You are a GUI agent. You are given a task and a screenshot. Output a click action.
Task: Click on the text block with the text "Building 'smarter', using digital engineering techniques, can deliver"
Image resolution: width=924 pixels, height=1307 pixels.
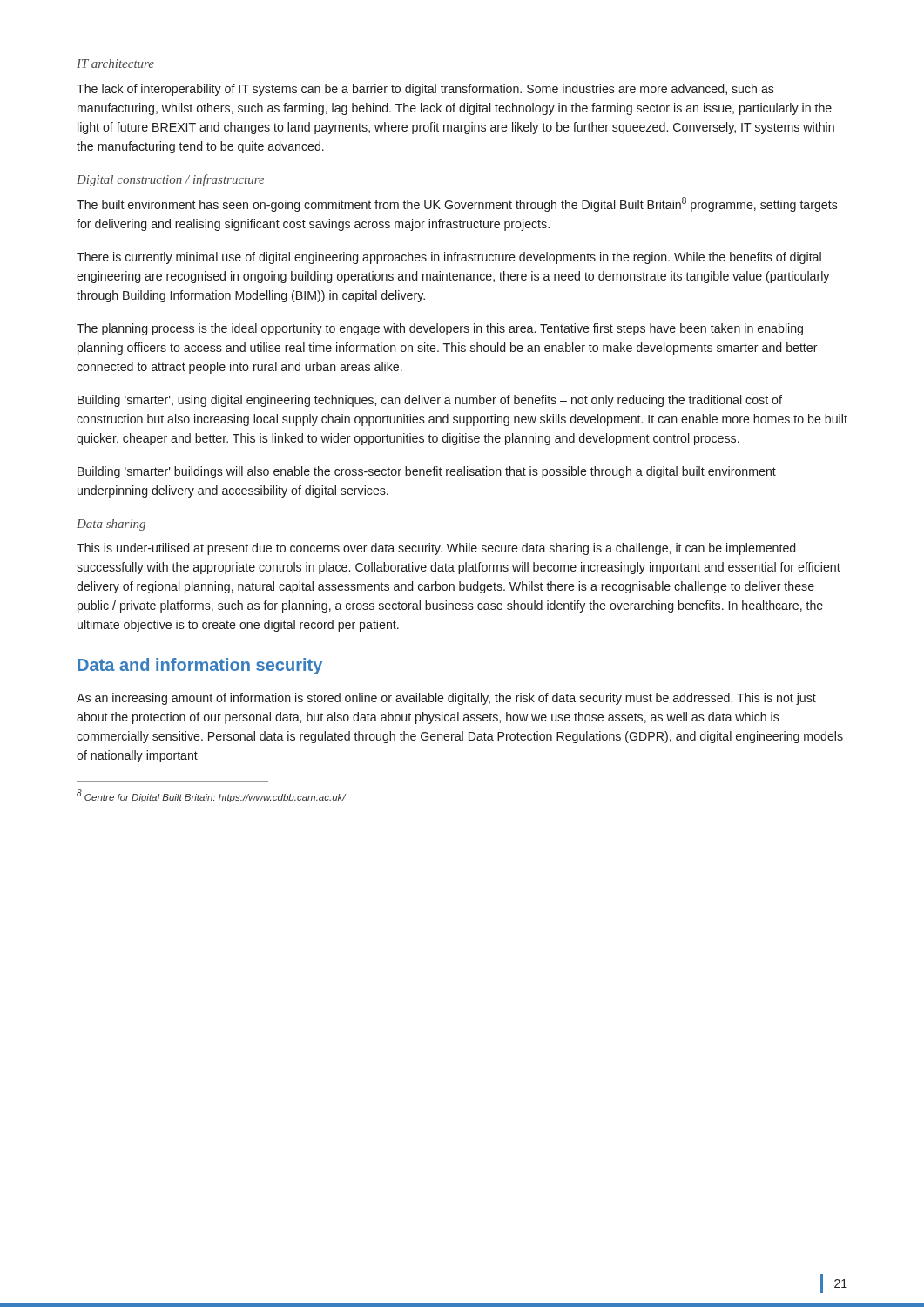(462, 419)
